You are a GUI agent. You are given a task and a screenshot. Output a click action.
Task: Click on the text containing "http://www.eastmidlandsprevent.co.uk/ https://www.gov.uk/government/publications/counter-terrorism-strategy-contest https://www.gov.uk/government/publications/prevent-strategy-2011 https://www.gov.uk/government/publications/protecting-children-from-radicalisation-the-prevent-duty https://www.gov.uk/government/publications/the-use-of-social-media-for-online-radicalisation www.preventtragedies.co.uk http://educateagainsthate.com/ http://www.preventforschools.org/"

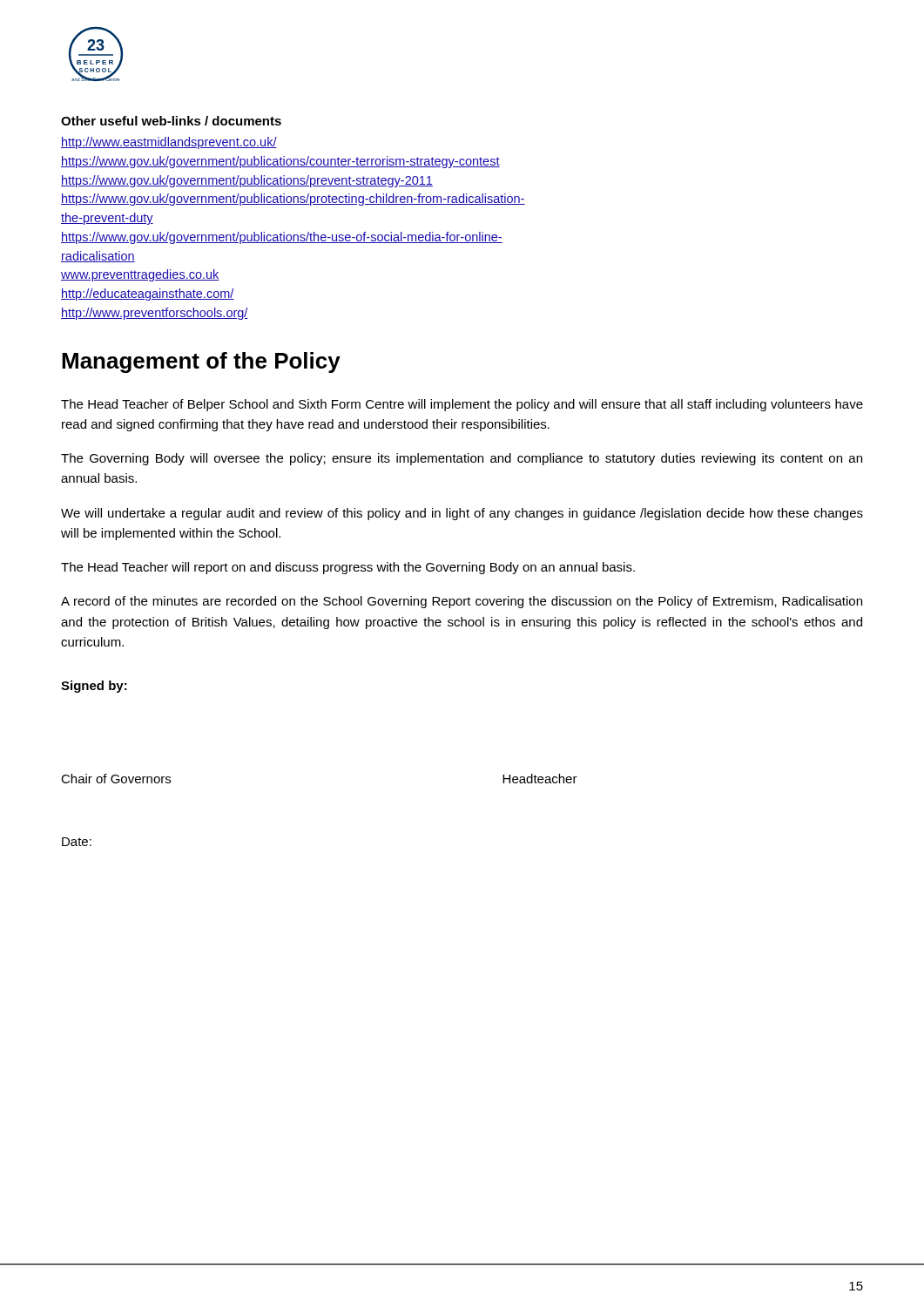[x=462, y=228]
